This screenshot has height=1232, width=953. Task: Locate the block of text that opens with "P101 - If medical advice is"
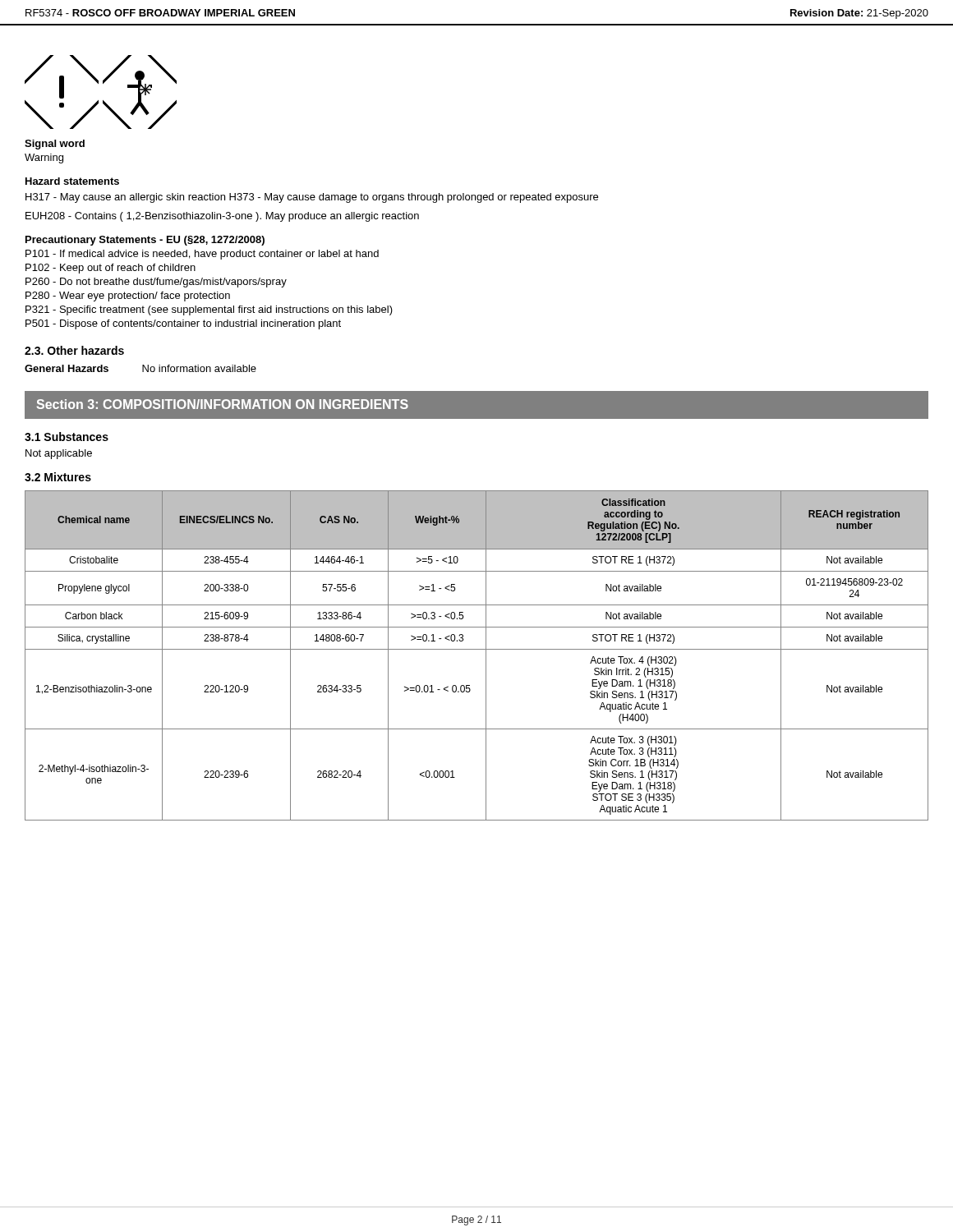(202, 253)
